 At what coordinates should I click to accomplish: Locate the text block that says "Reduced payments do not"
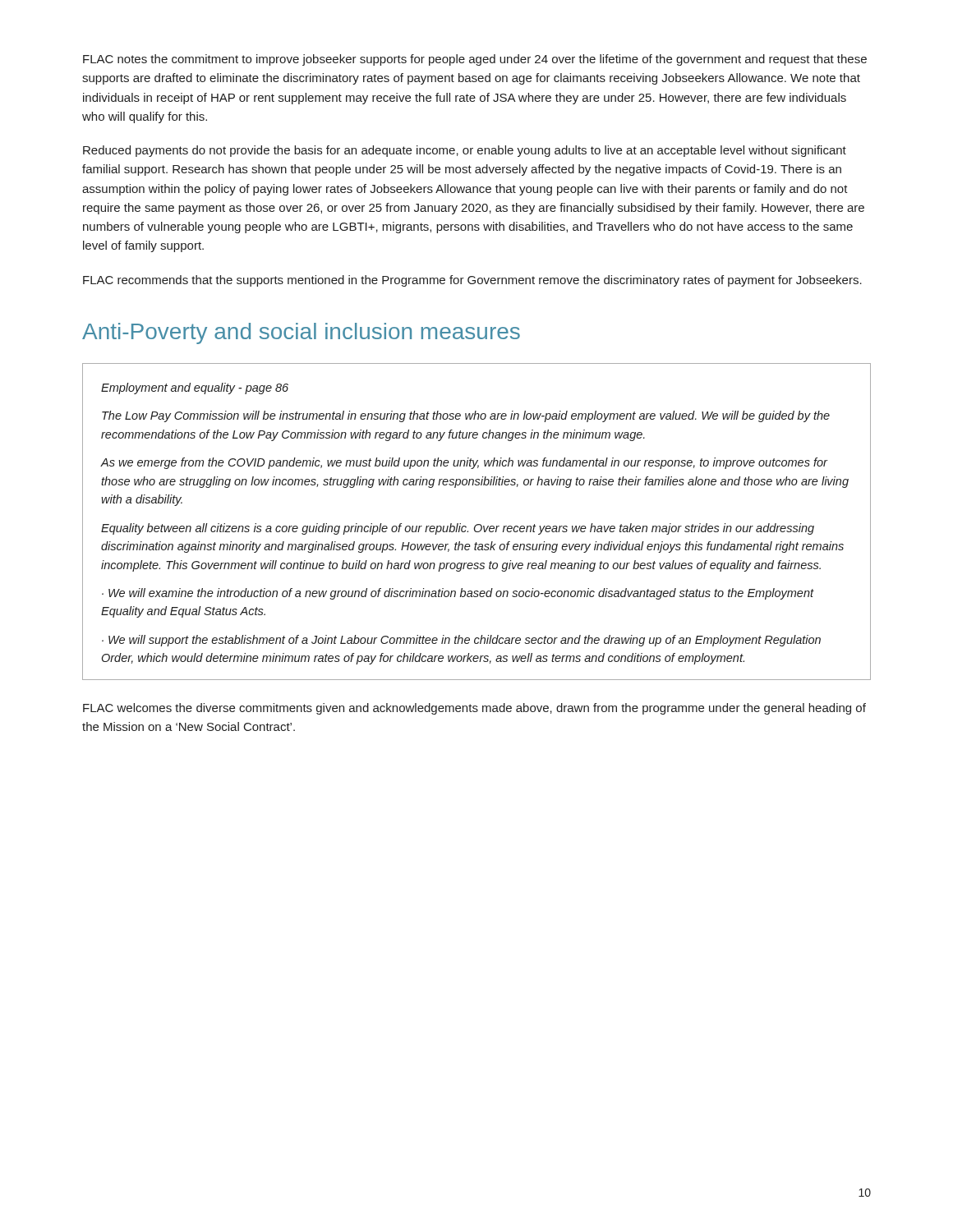(473, 198)
